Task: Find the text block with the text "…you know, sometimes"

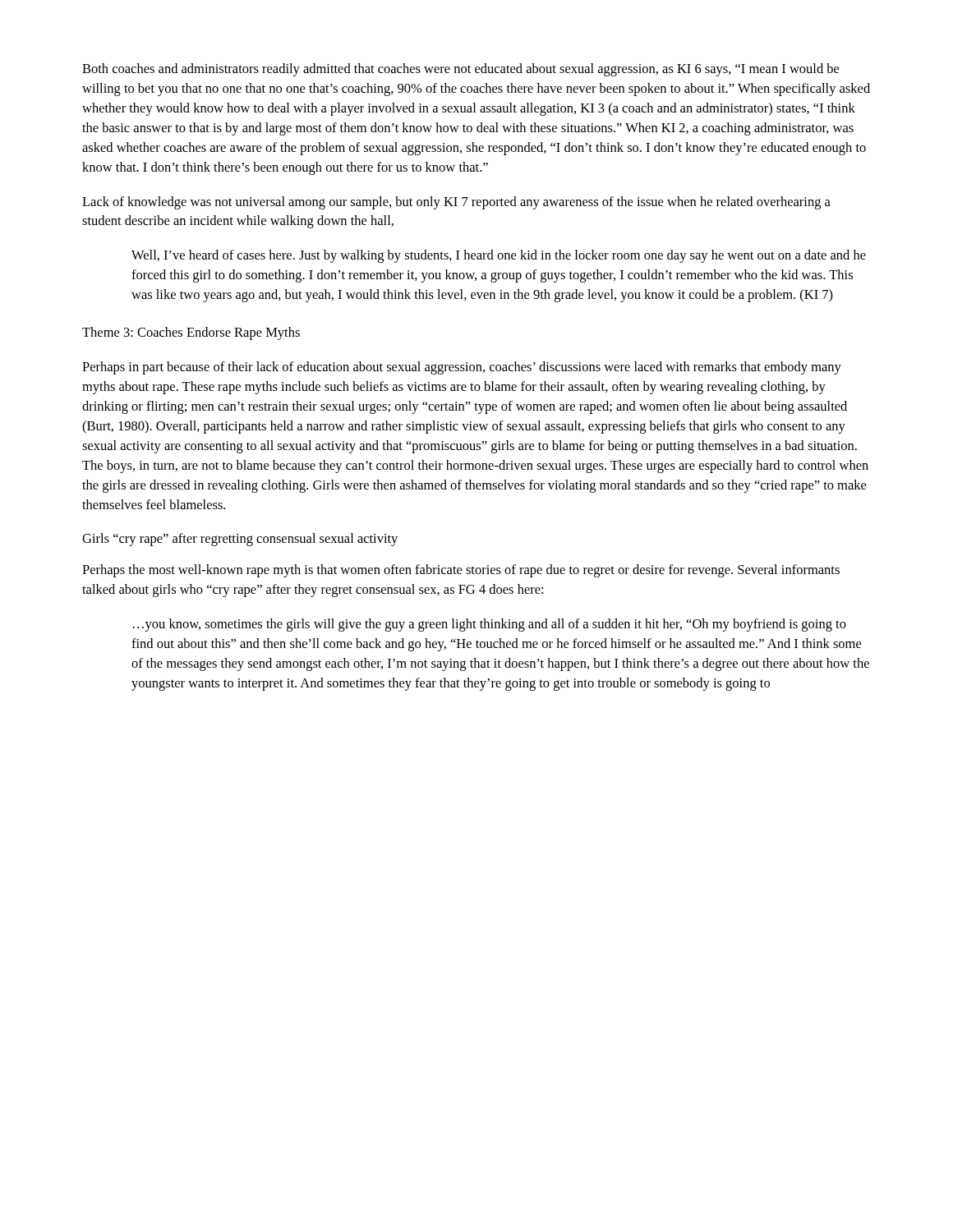Action: coord(501,653)
